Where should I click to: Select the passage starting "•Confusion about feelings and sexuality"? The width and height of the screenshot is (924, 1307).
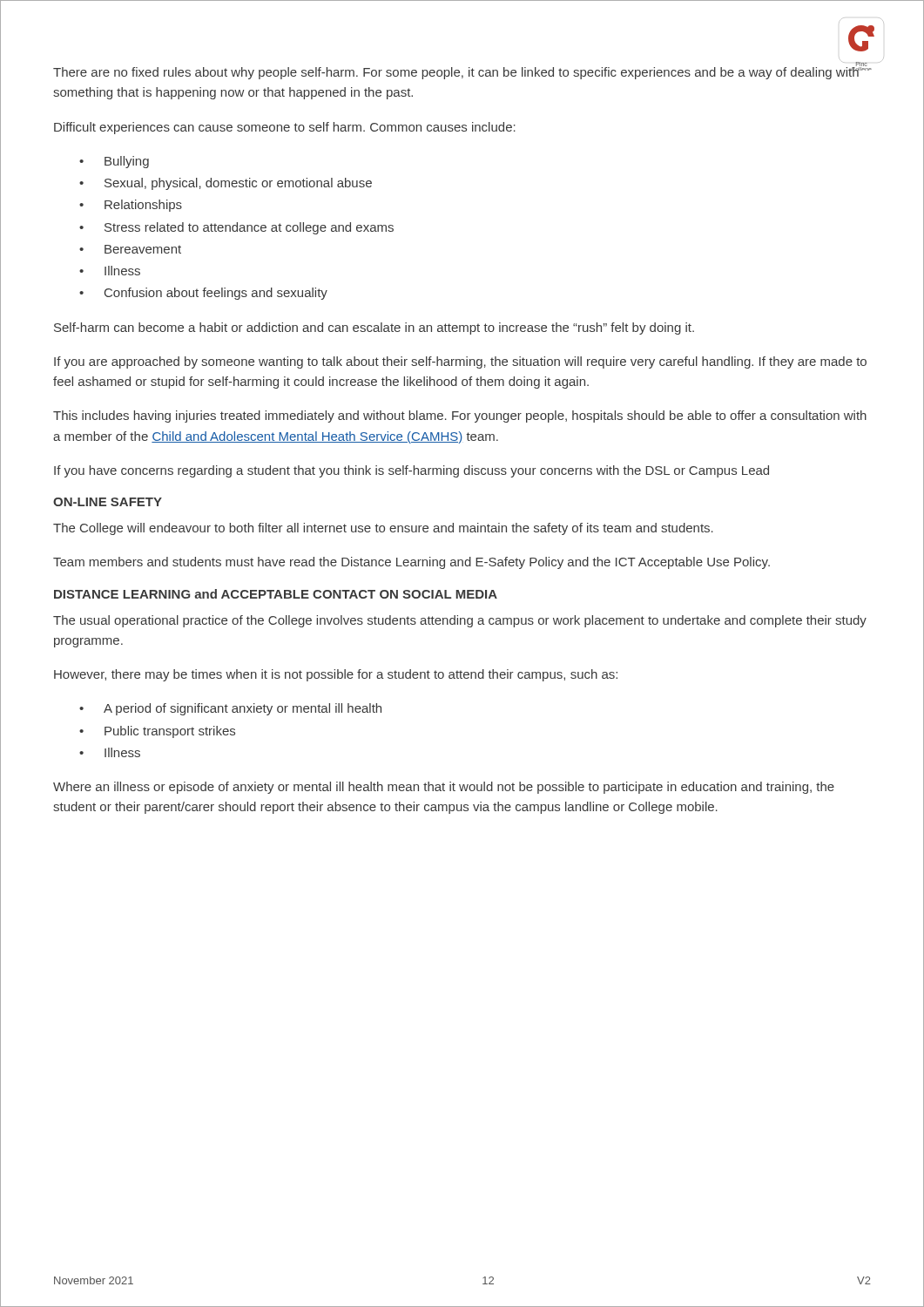pos(203,293)
